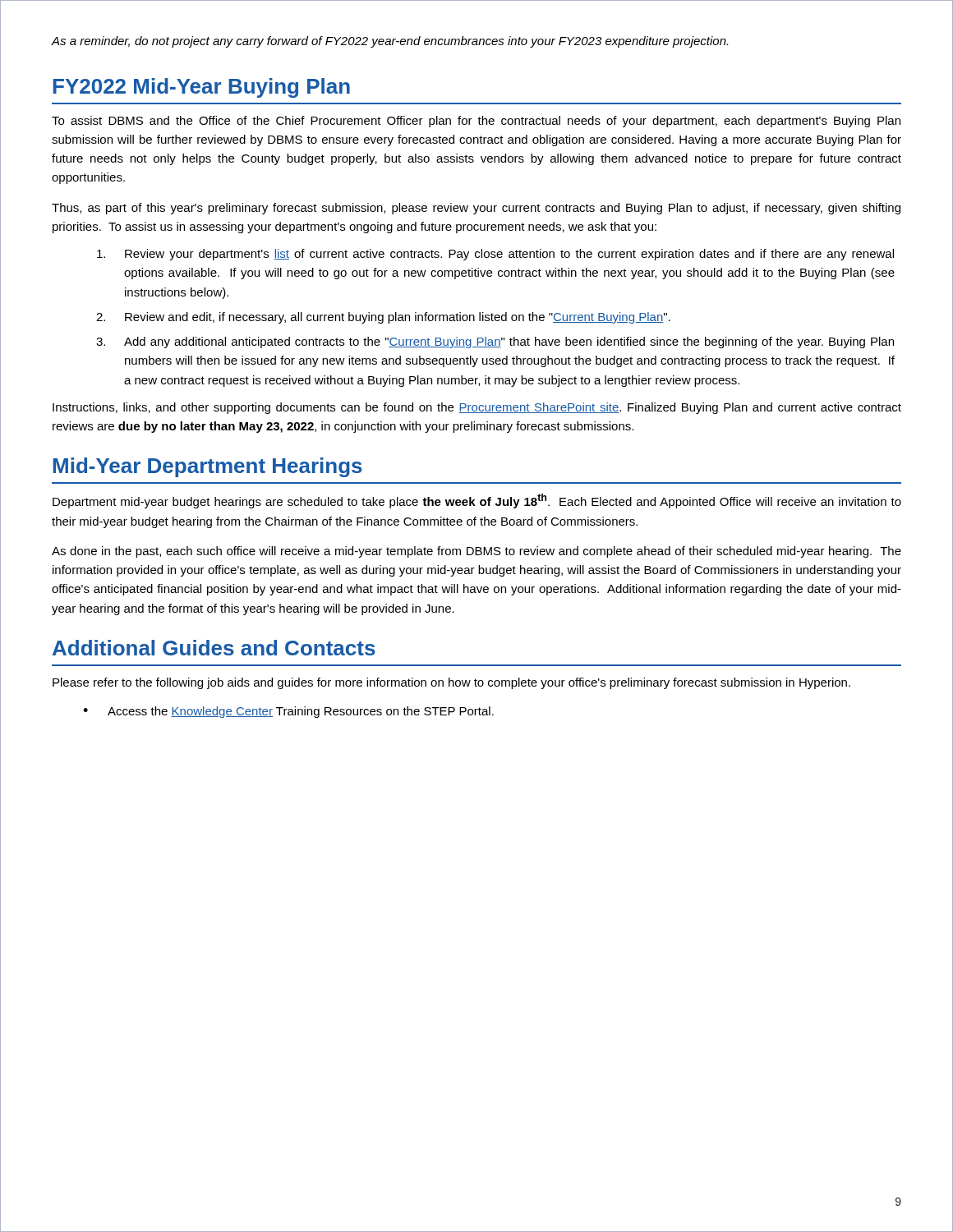Image resolution: width=953 pixels, height=1232 pixels.
Task: Navigate to the block starting "3. Add any additional anticipated contracts"
Action: [x=499, y=360]
